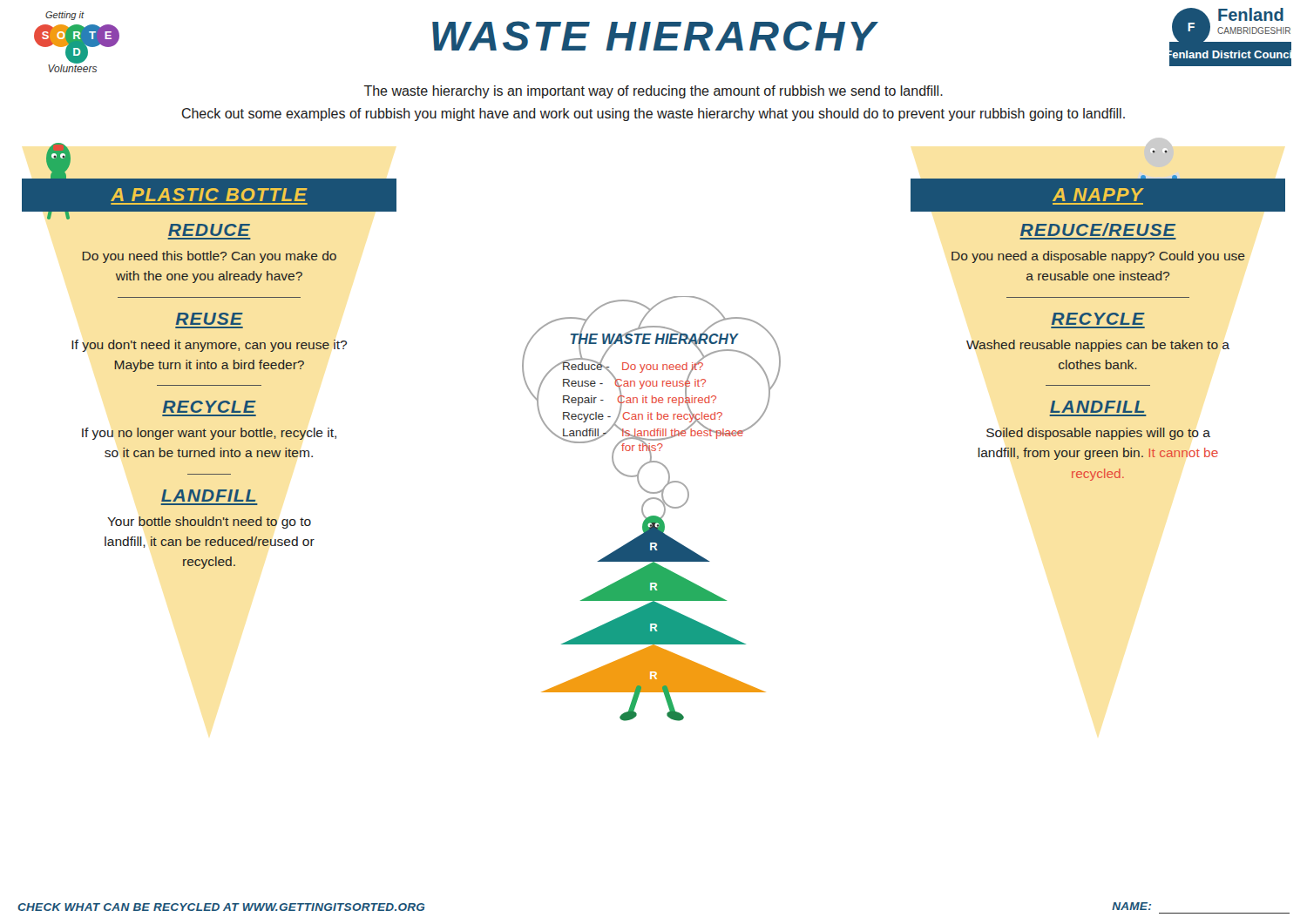Locate the text "WASTE HIERARCHY"
The height and width of the screenshot is (924, 1307).
pyautogui.click(x=653, y=36)
